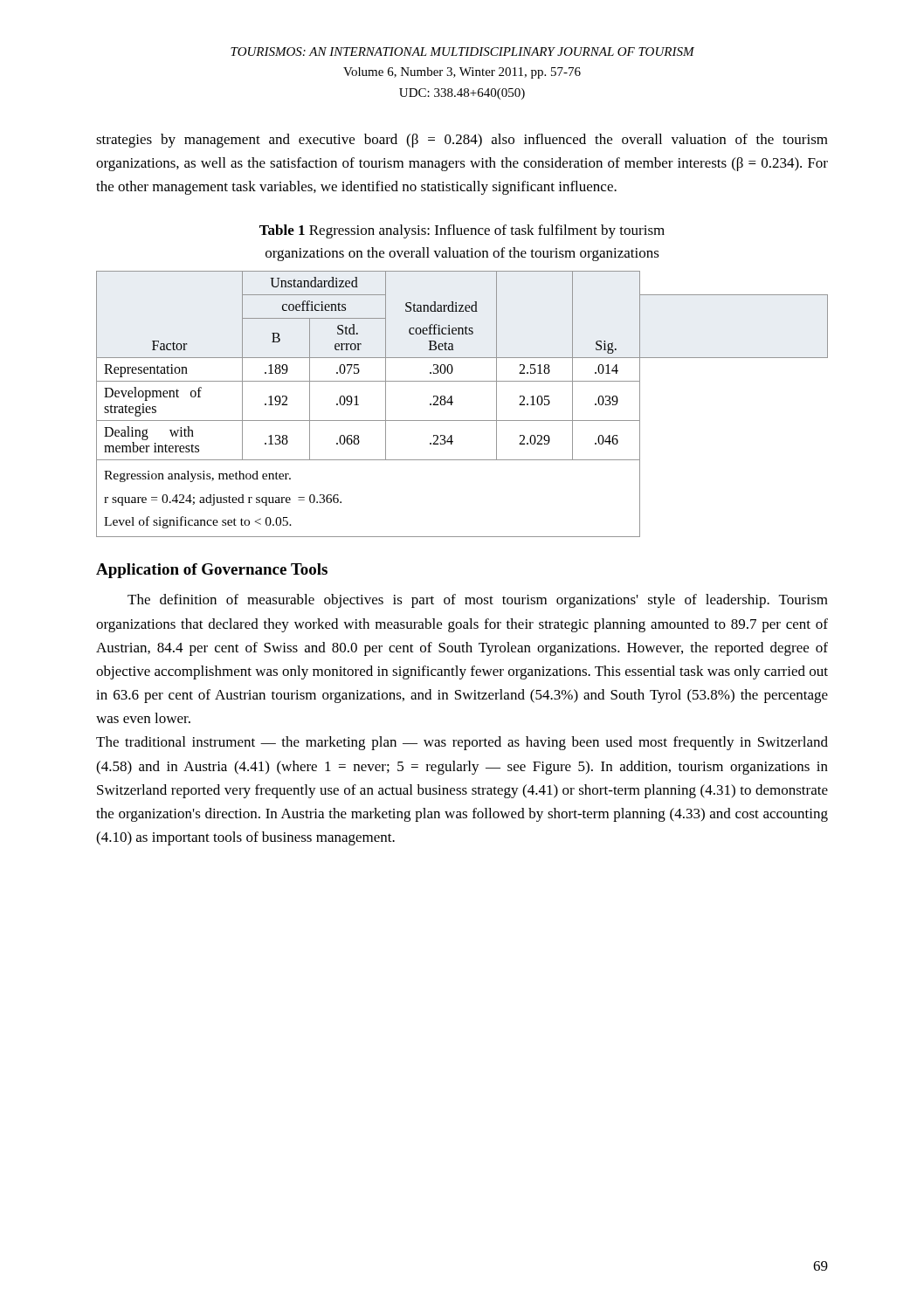Locate the table
Screen dimensions: 1310x924
pos(462,404)
